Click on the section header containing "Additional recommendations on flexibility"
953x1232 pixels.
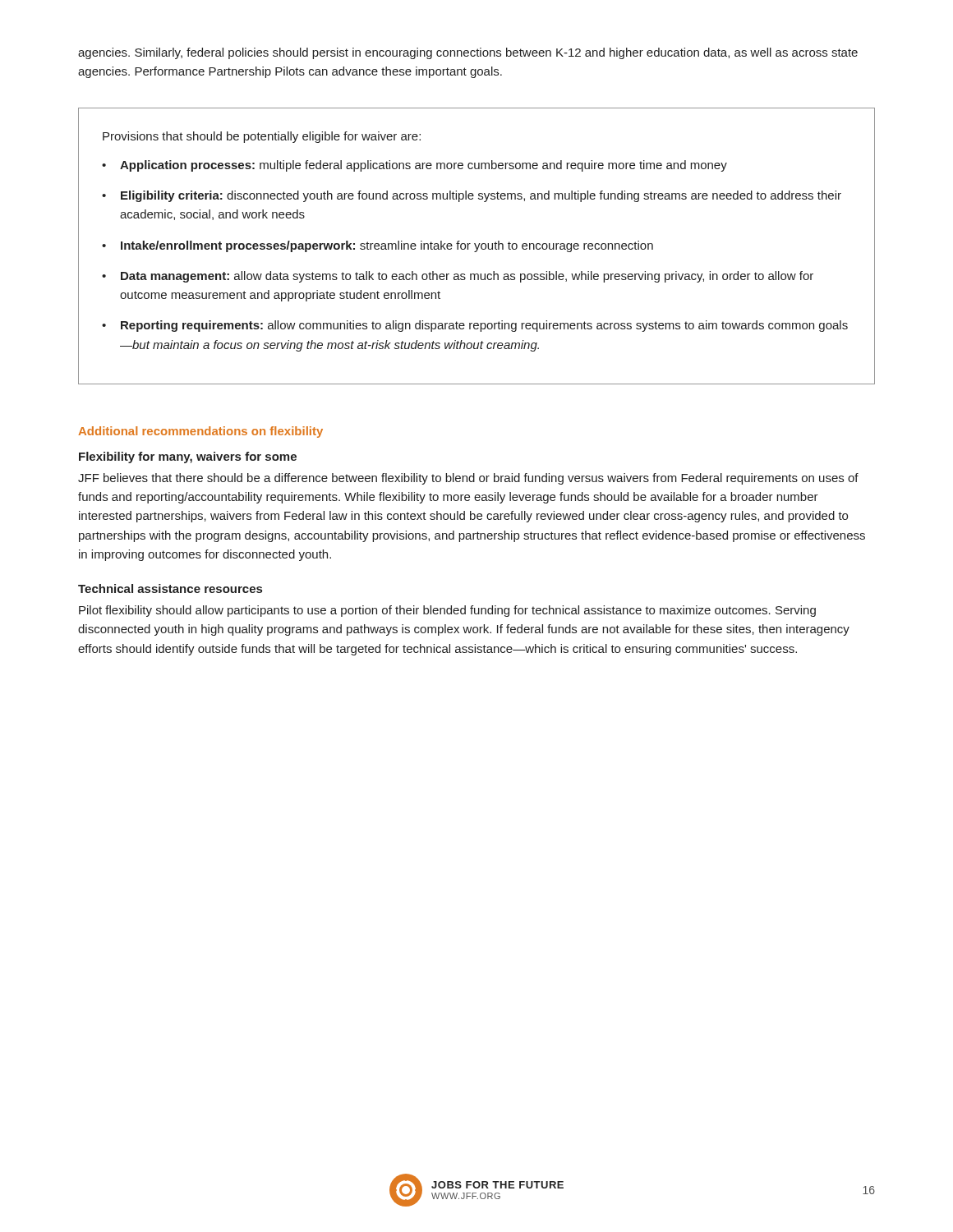[201, 431]
